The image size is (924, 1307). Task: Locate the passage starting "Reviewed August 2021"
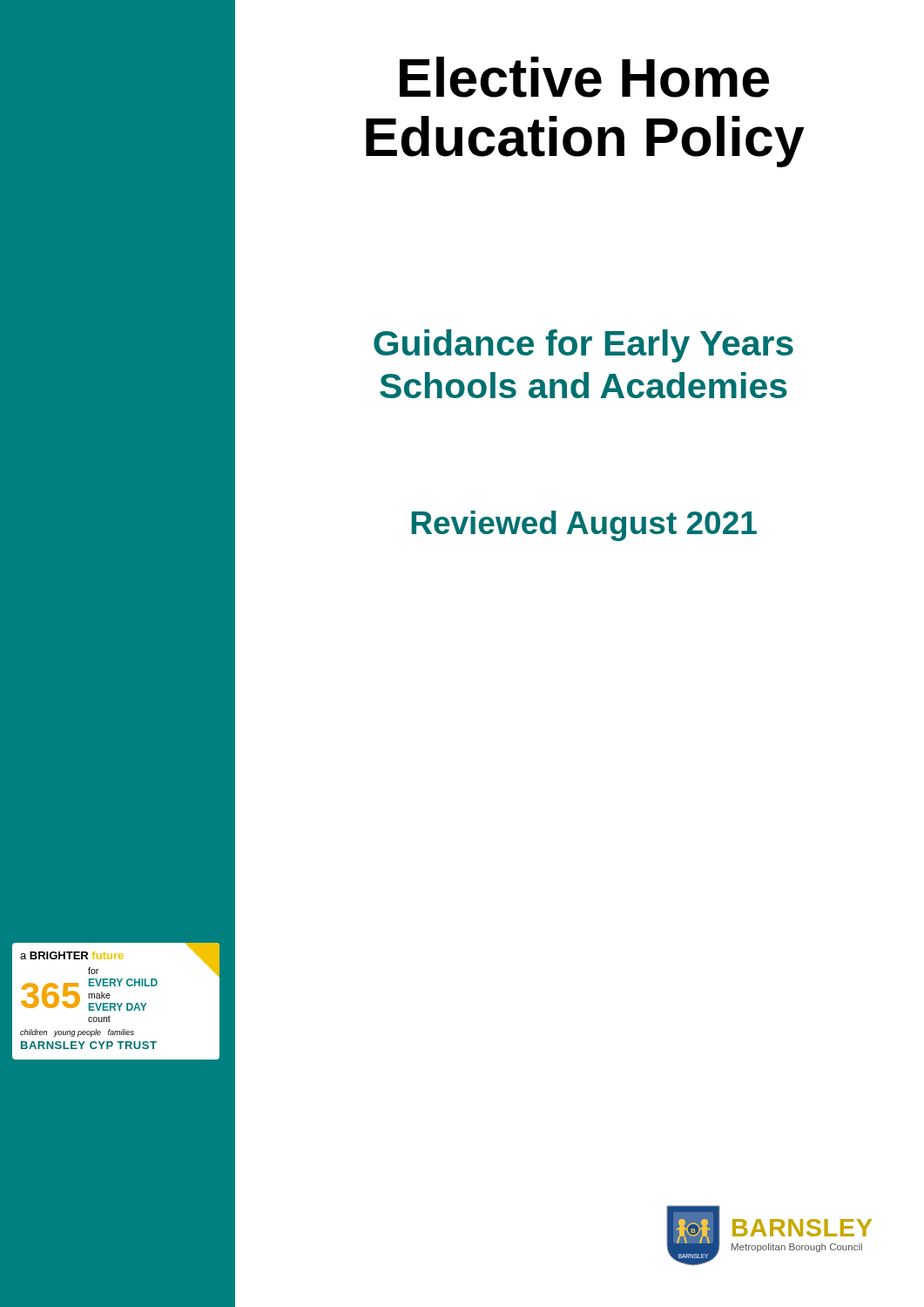point(584,524)
